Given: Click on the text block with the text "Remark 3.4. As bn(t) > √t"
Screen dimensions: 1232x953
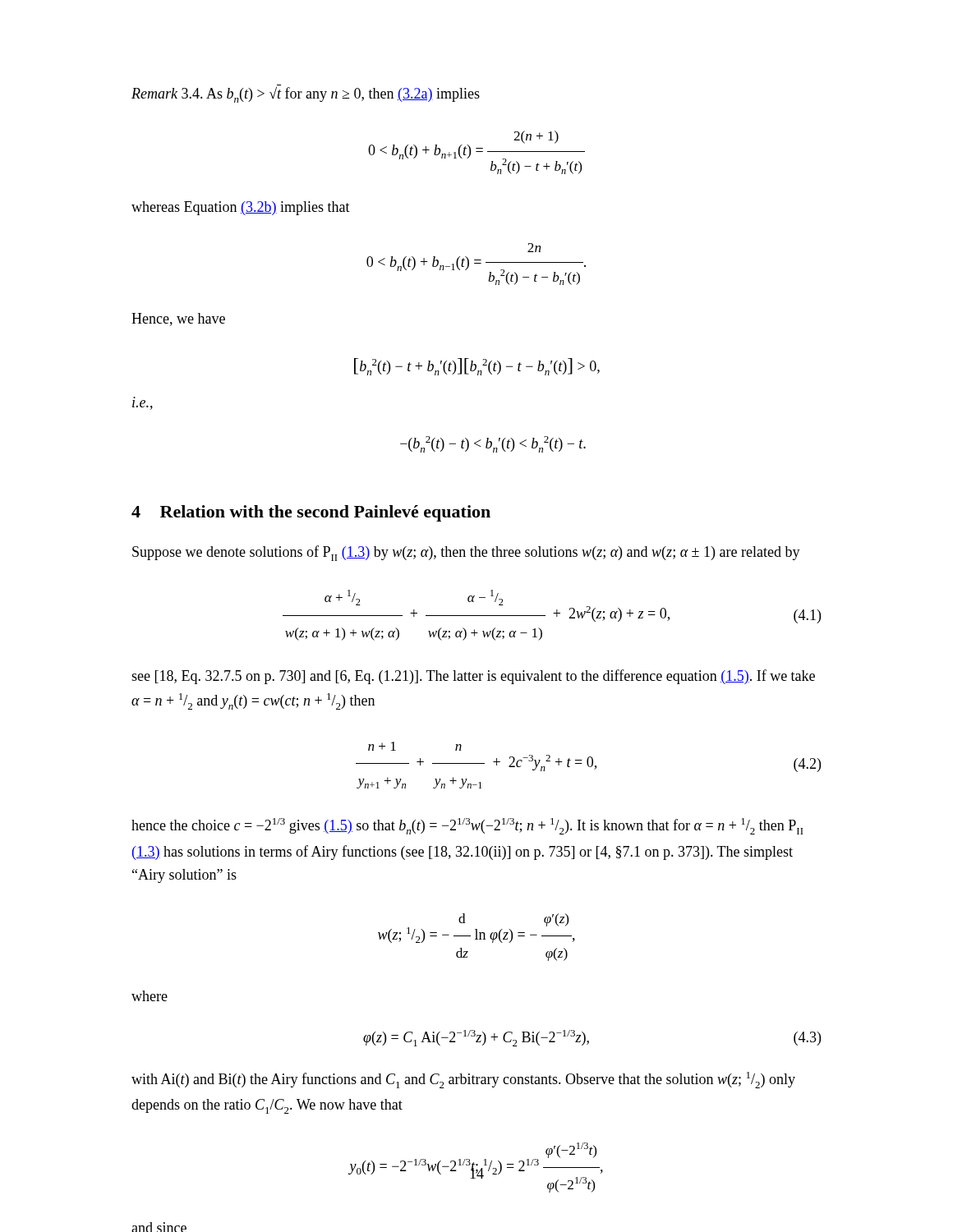Looking at the screenshot, I should pyautogui.click(x=476, y=133).
